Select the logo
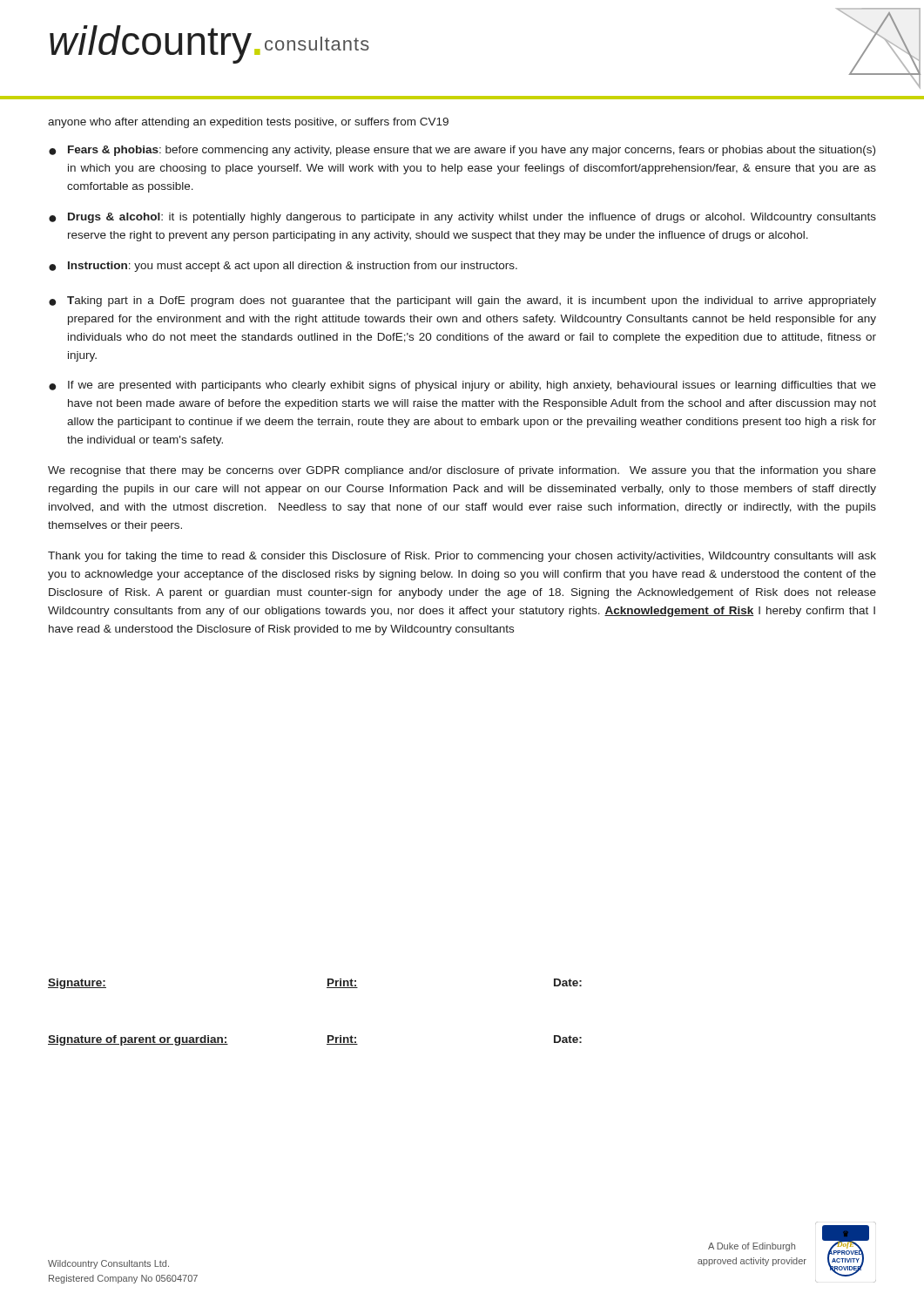 coord(846,1253)
